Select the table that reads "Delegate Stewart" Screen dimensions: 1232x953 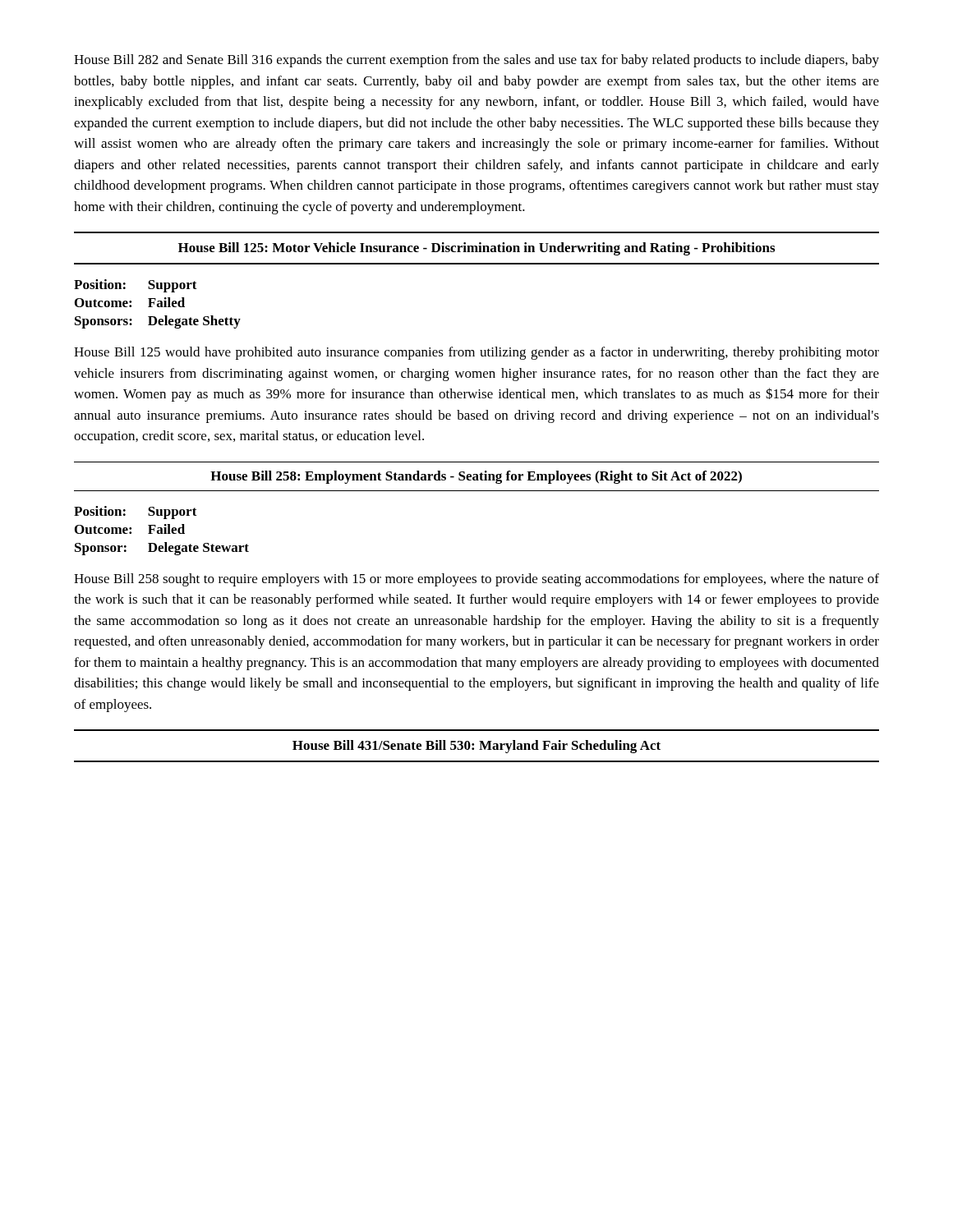476,529
